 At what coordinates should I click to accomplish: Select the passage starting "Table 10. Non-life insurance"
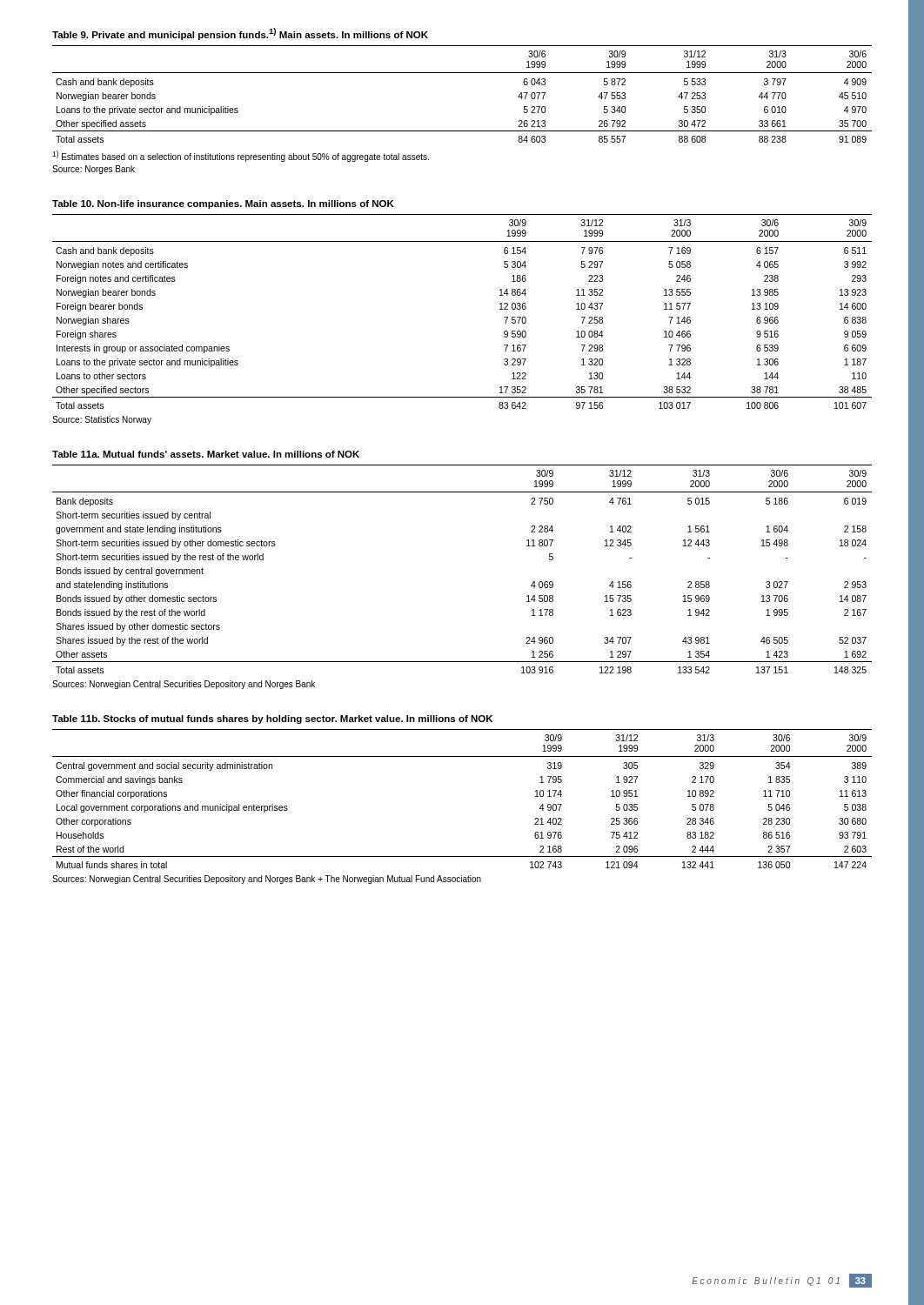click(x=223, y=204)
